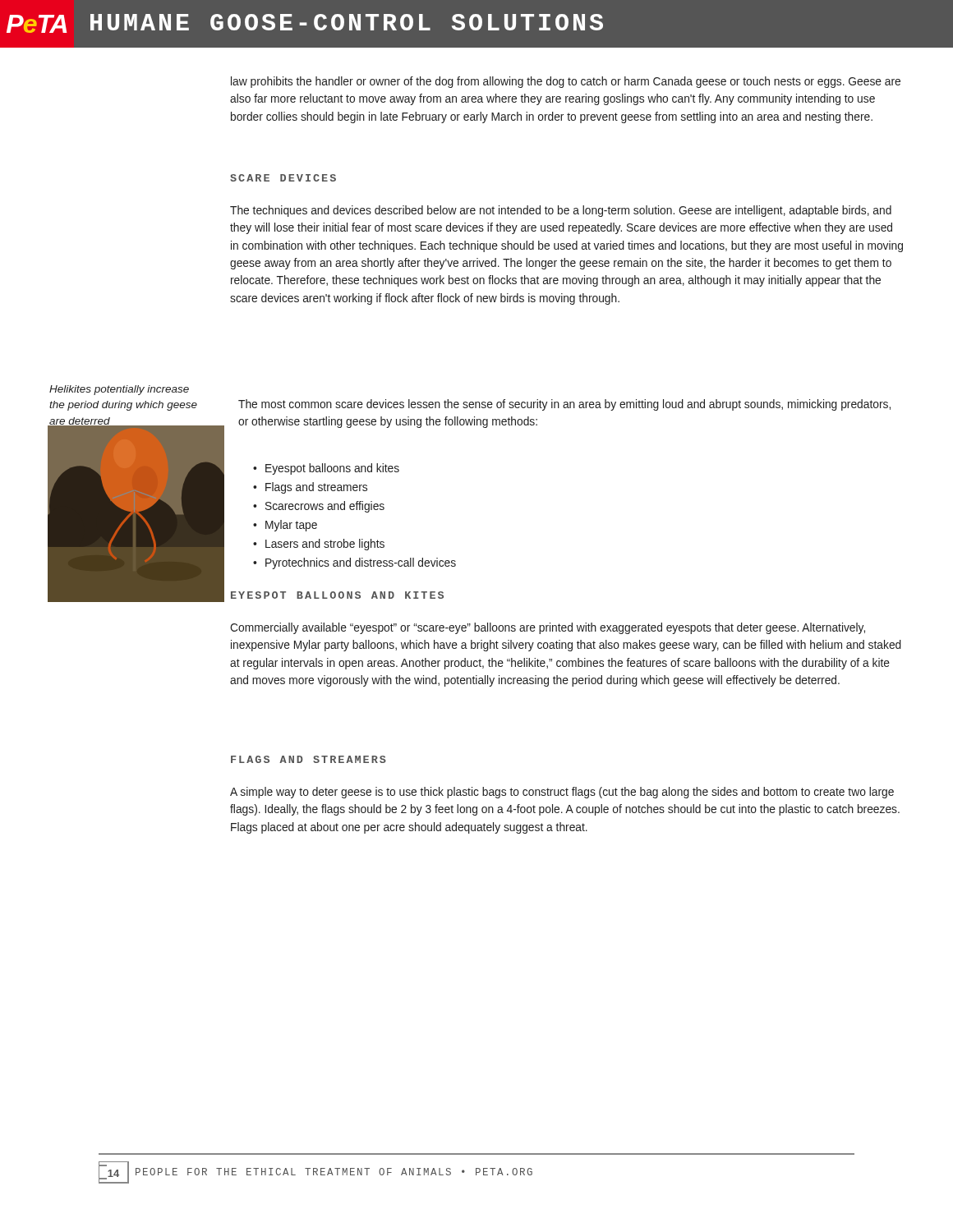Screen dimensions: 1232x953
Task: Select the region starting "A simple way to deter"
Action: [567, 810]
